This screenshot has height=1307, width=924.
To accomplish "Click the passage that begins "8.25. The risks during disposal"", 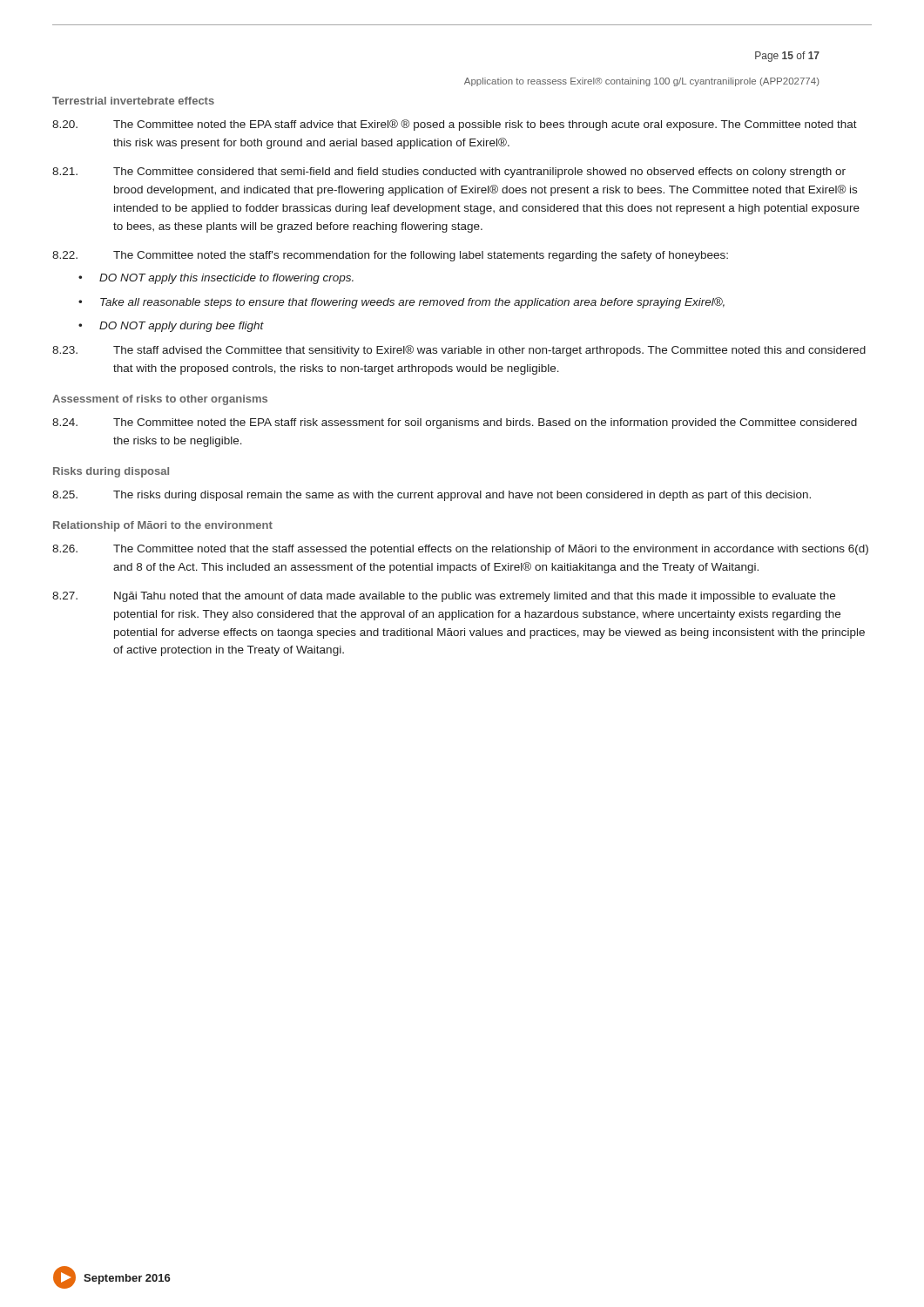I will pyautogui.click(x=462, y=495).
